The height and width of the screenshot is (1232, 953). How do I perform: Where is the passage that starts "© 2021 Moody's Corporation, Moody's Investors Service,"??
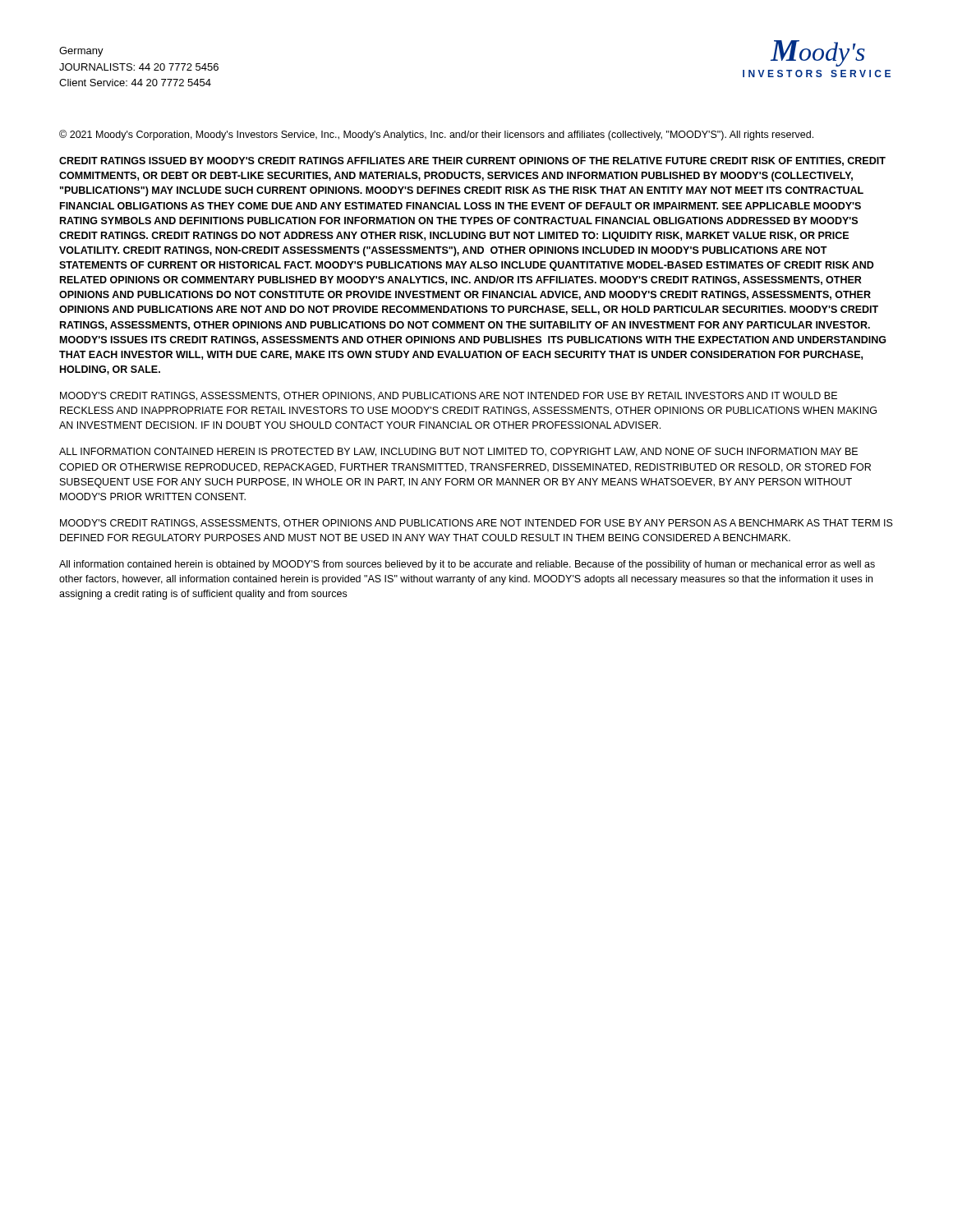tap(437, 135)
